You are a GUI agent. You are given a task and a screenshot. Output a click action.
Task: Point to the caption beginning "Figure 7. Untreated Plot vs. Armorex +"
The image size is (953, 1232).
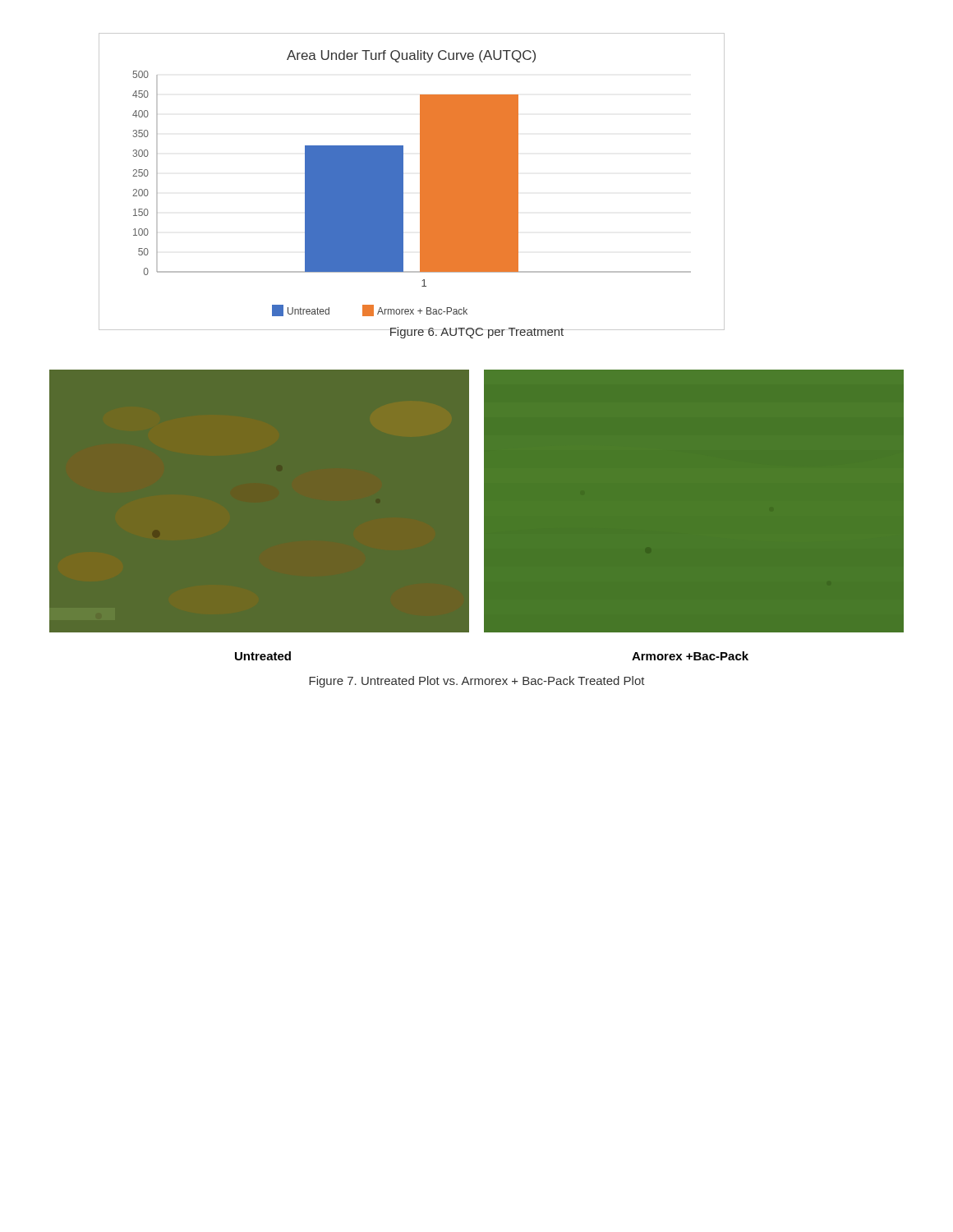click(x=476, y=680)
